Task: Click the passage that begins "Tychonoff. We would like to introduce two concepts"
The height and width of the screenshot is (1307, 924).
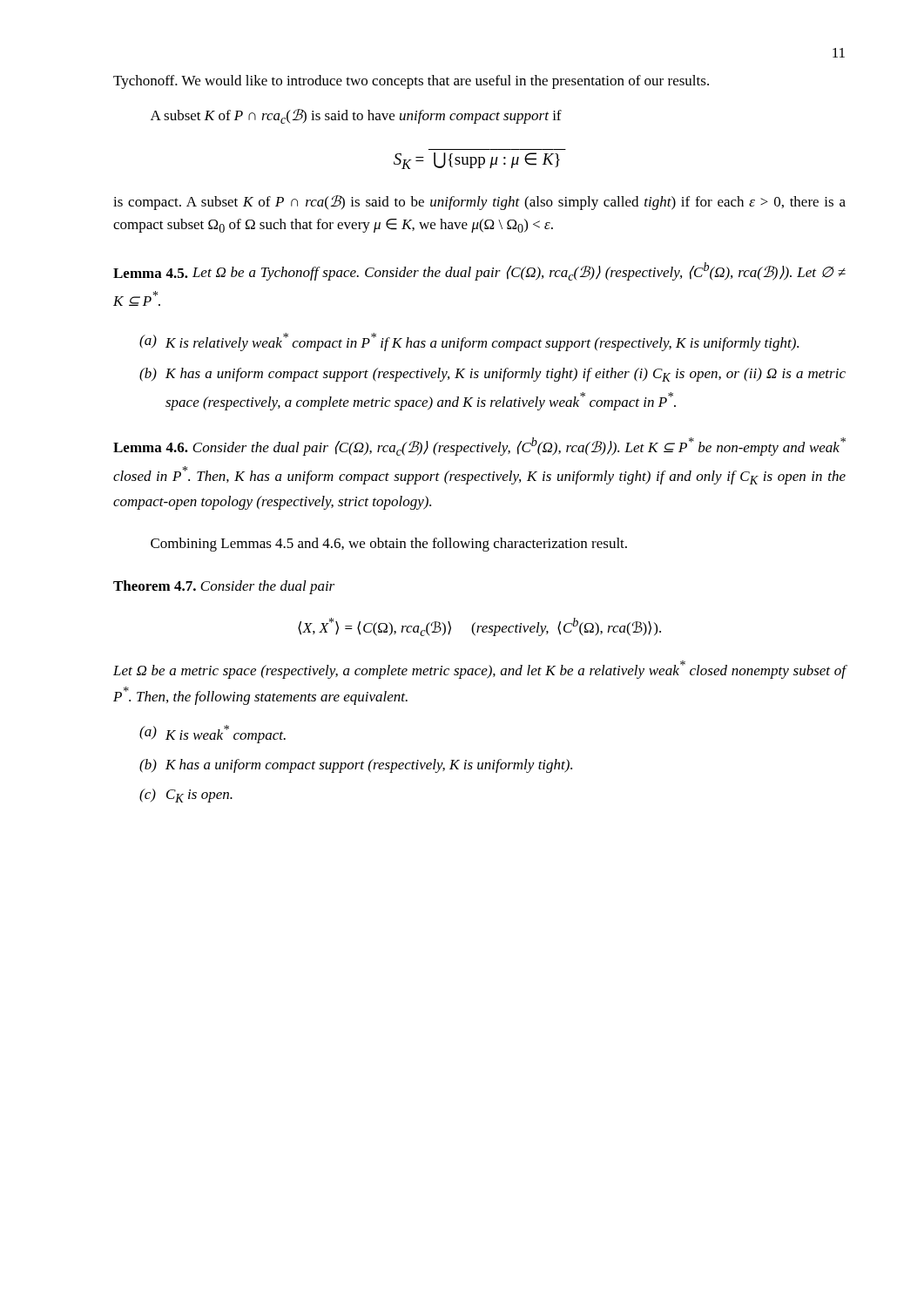Action: coord(479,81)
